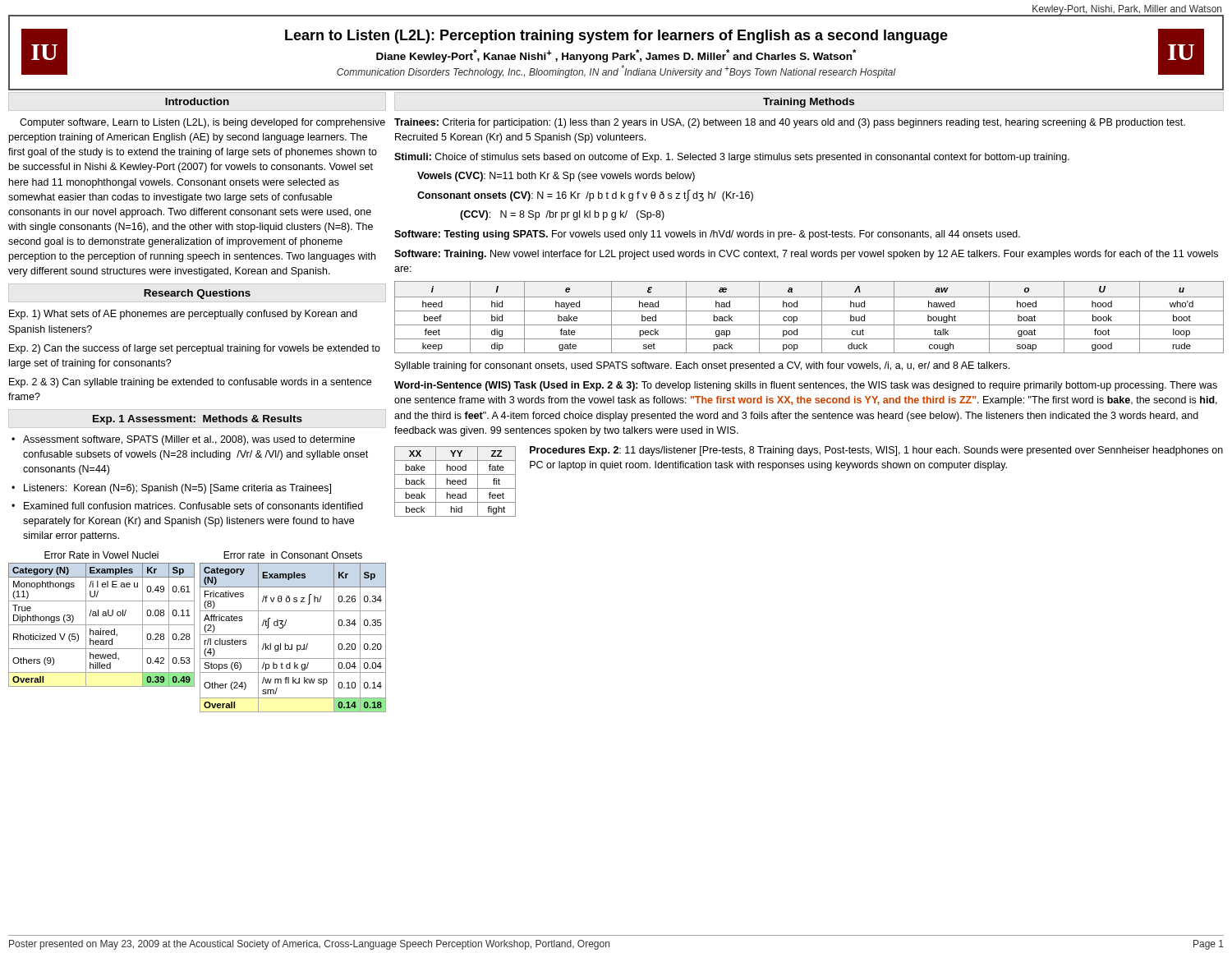Click on the table containing "Others (9)"
Image resolution: width=1232 pixels, height=953 pixels.
[x=101, y=625]
